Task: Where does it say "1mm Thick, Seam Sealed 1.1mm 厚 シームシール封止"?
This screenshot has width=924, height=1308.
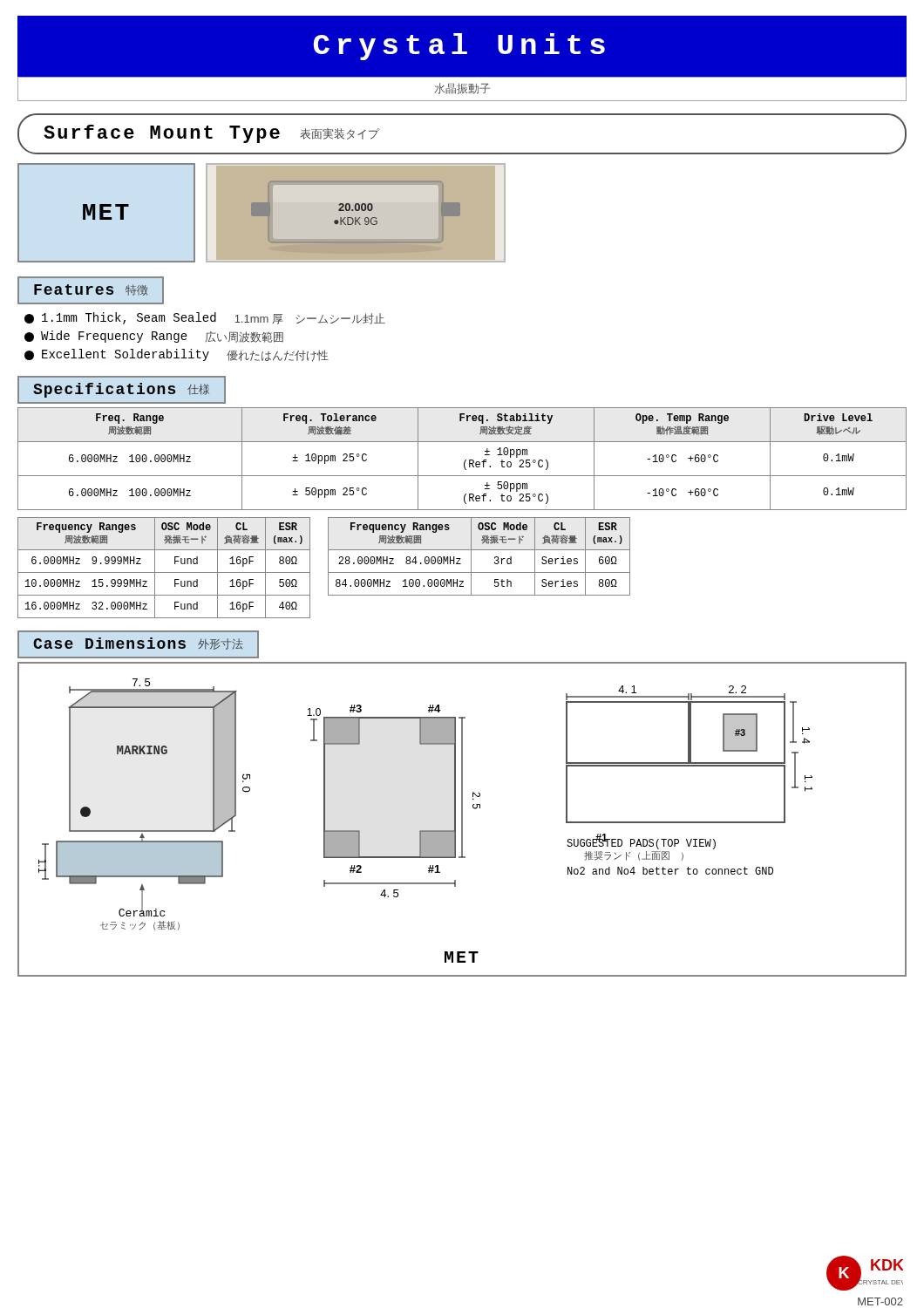Action: (205, 319)
